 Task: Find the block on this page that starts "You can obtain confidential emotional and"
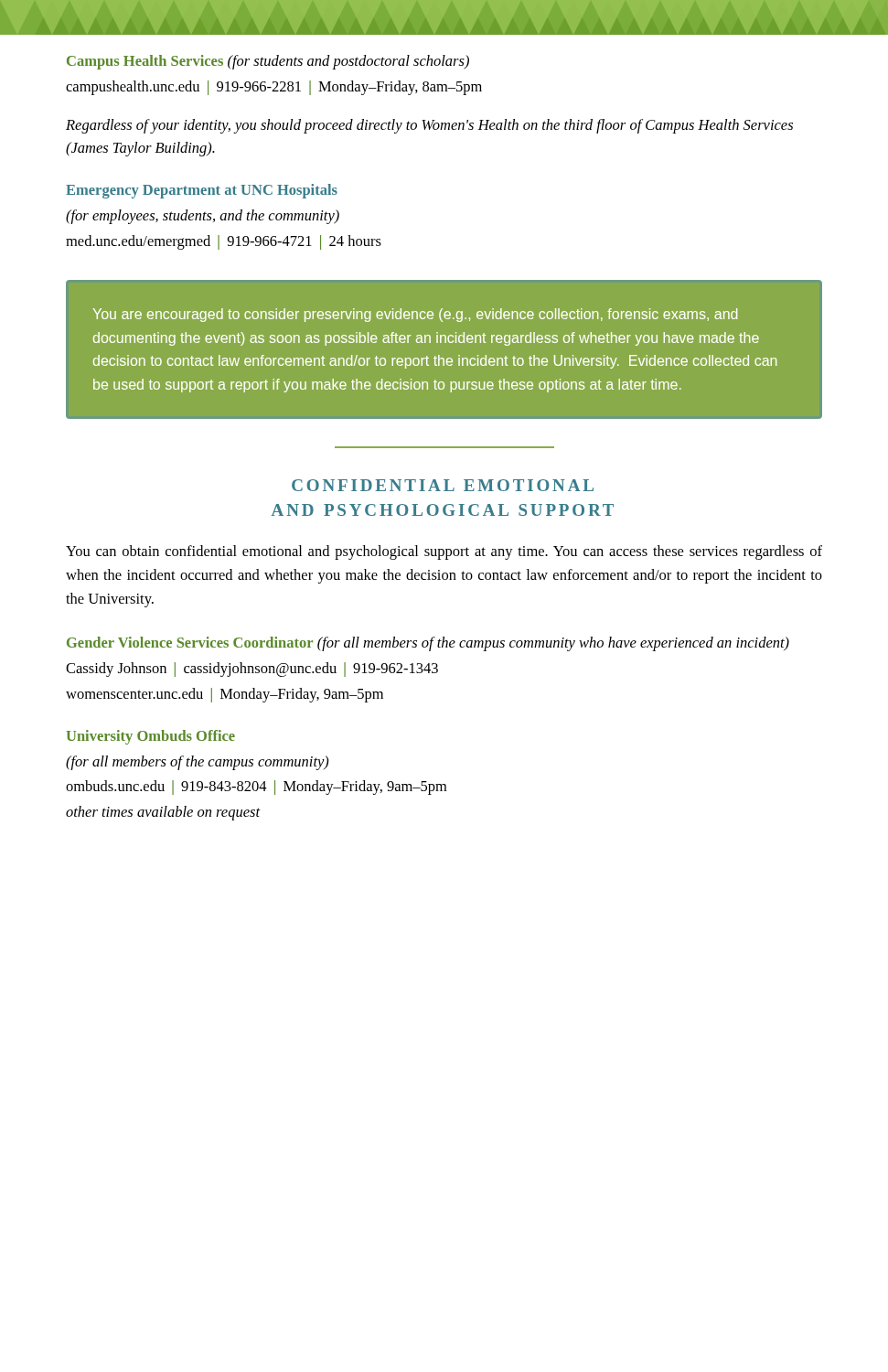point(444,575)
